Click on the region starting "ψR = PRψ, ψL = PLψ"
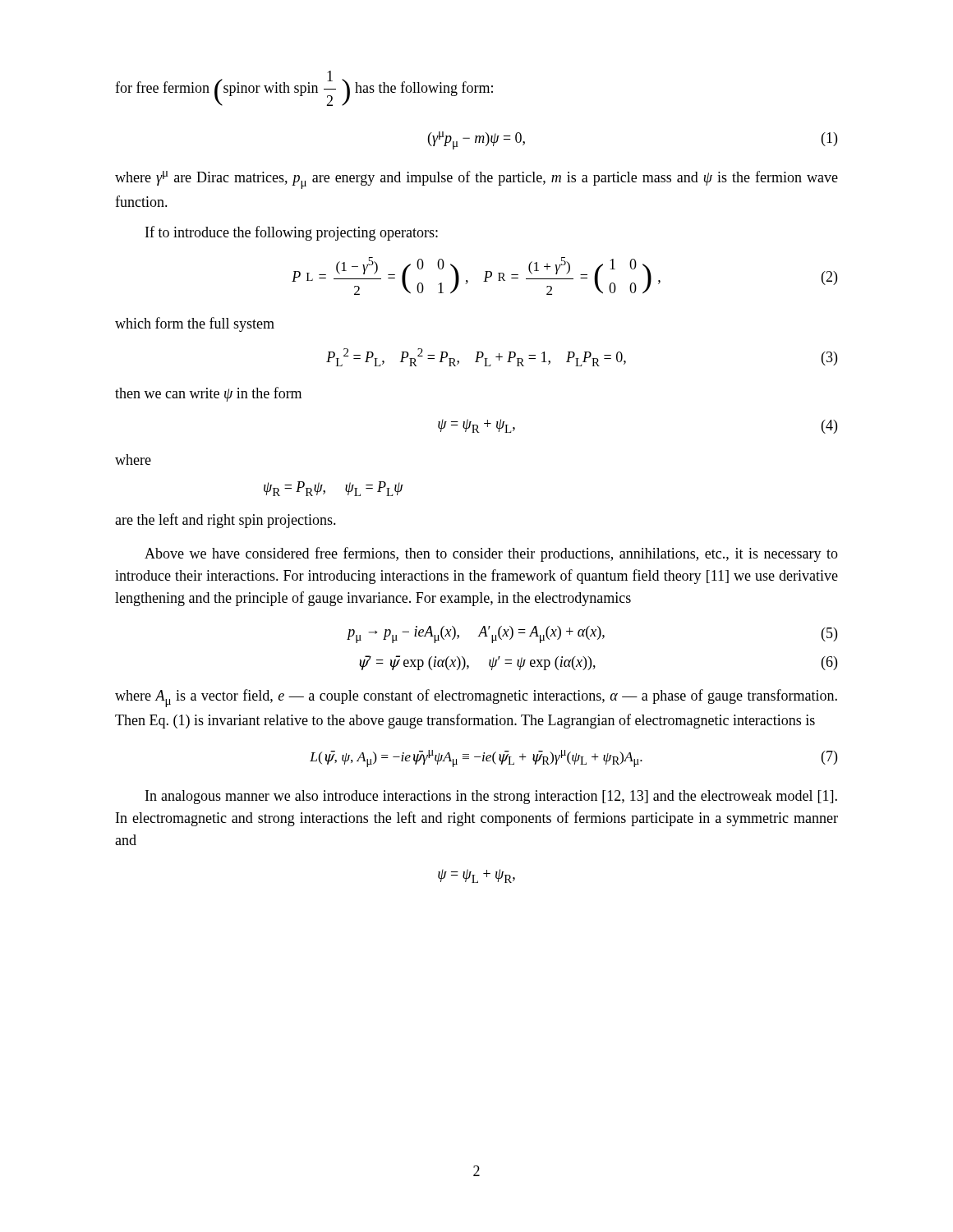The image size is (953, 1232). click(x=333, y=489)
